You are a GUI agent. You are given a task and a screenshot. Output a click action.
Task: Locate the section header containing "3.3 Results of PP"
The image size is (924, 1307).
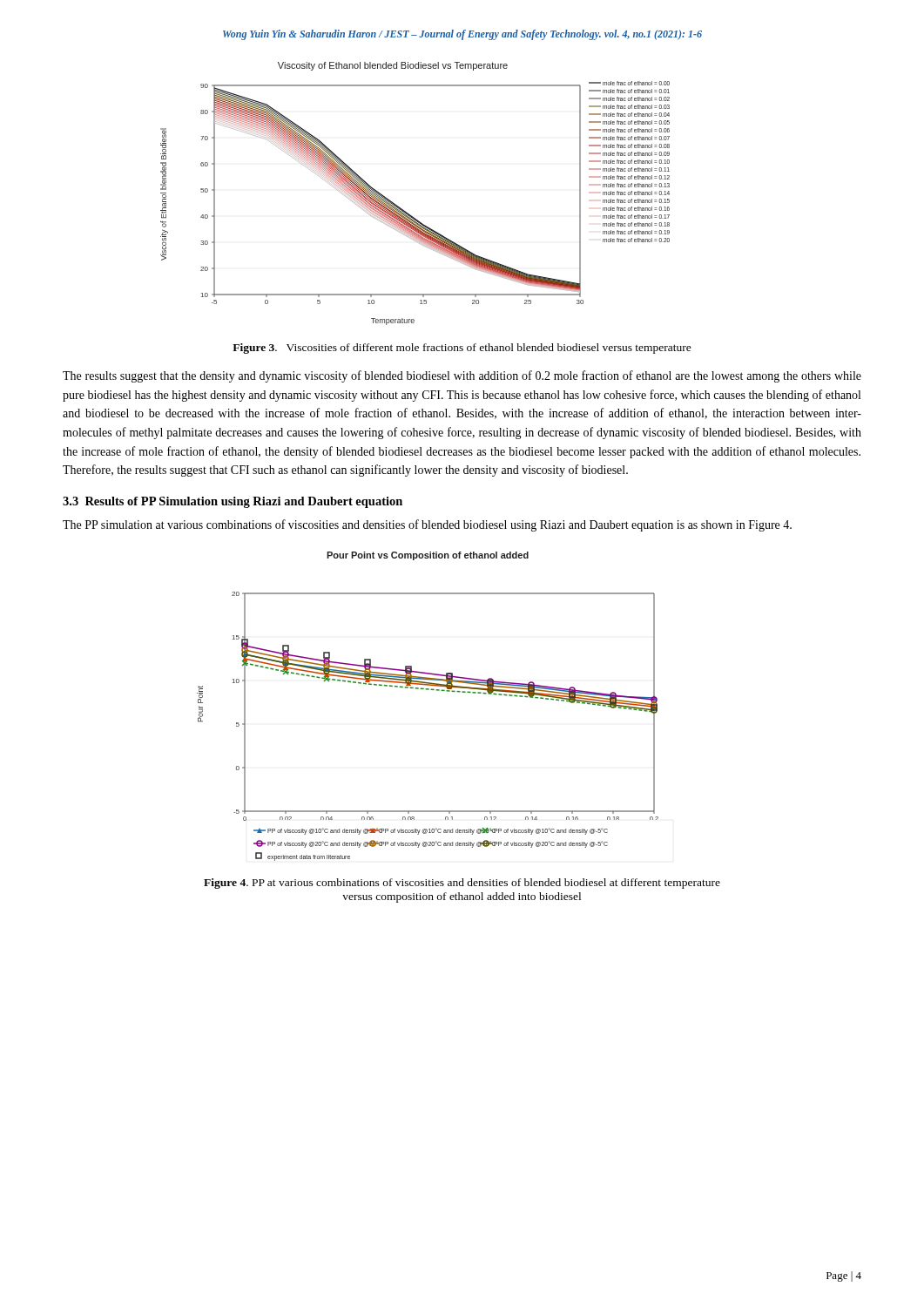[233, 501]
